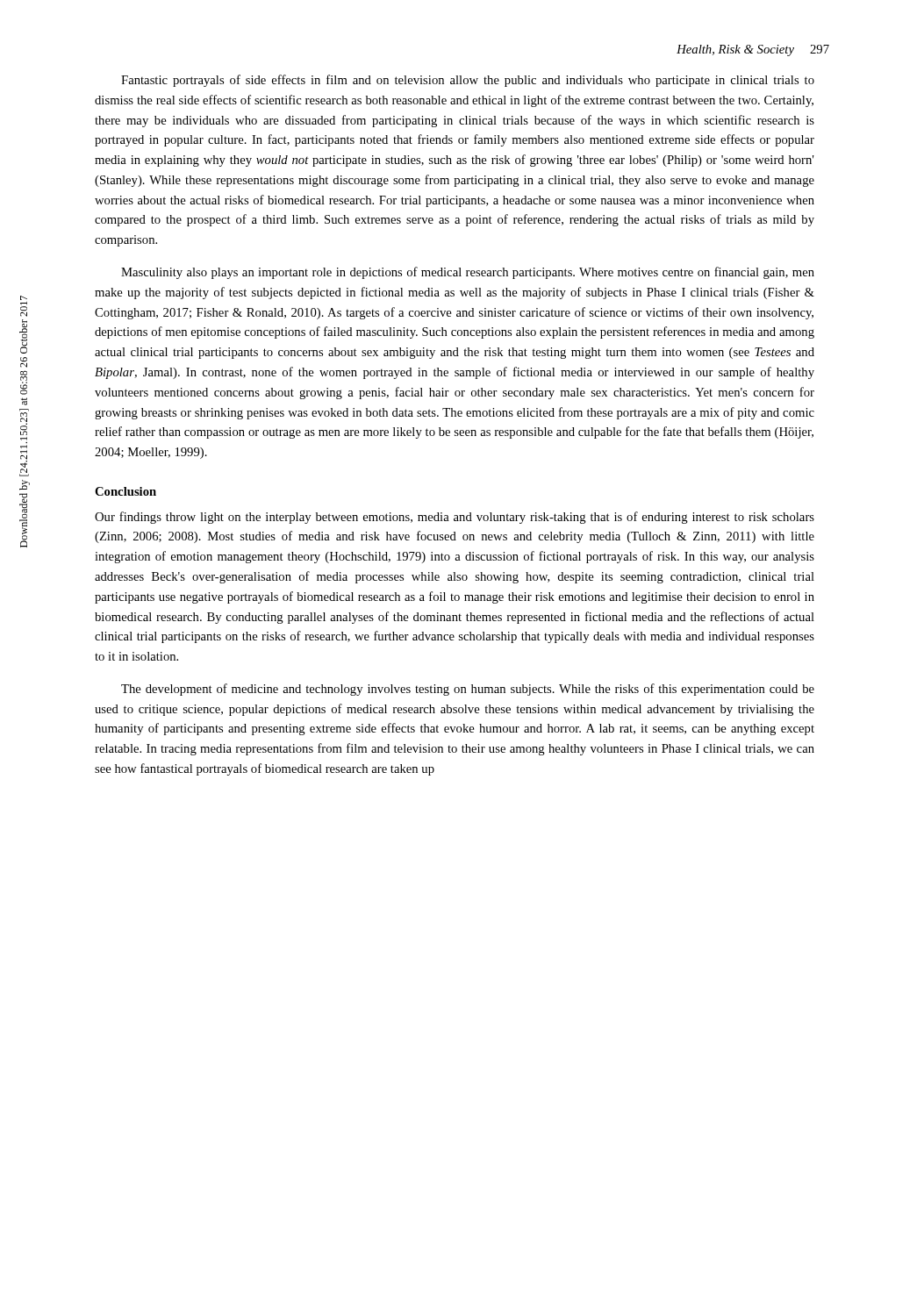The image size is (924, 1316).
Task: Point to the block beginning "Fantastic portrayals of side effects in film"
Action: tap(455, 160)
